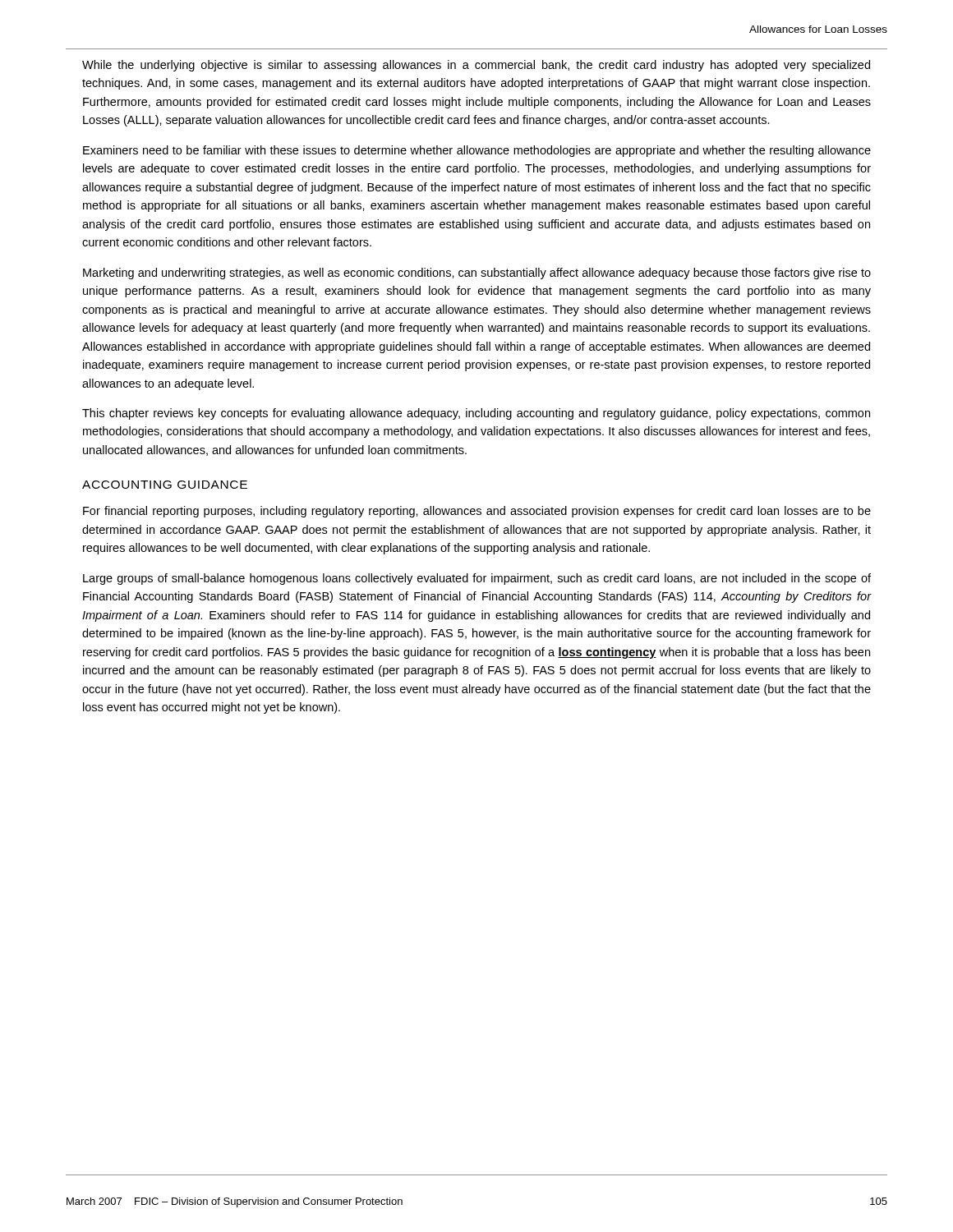953x1232 pixels.
Task: Find the region starting "Marketing and underwriting"
Action: [x=476, y=328]
